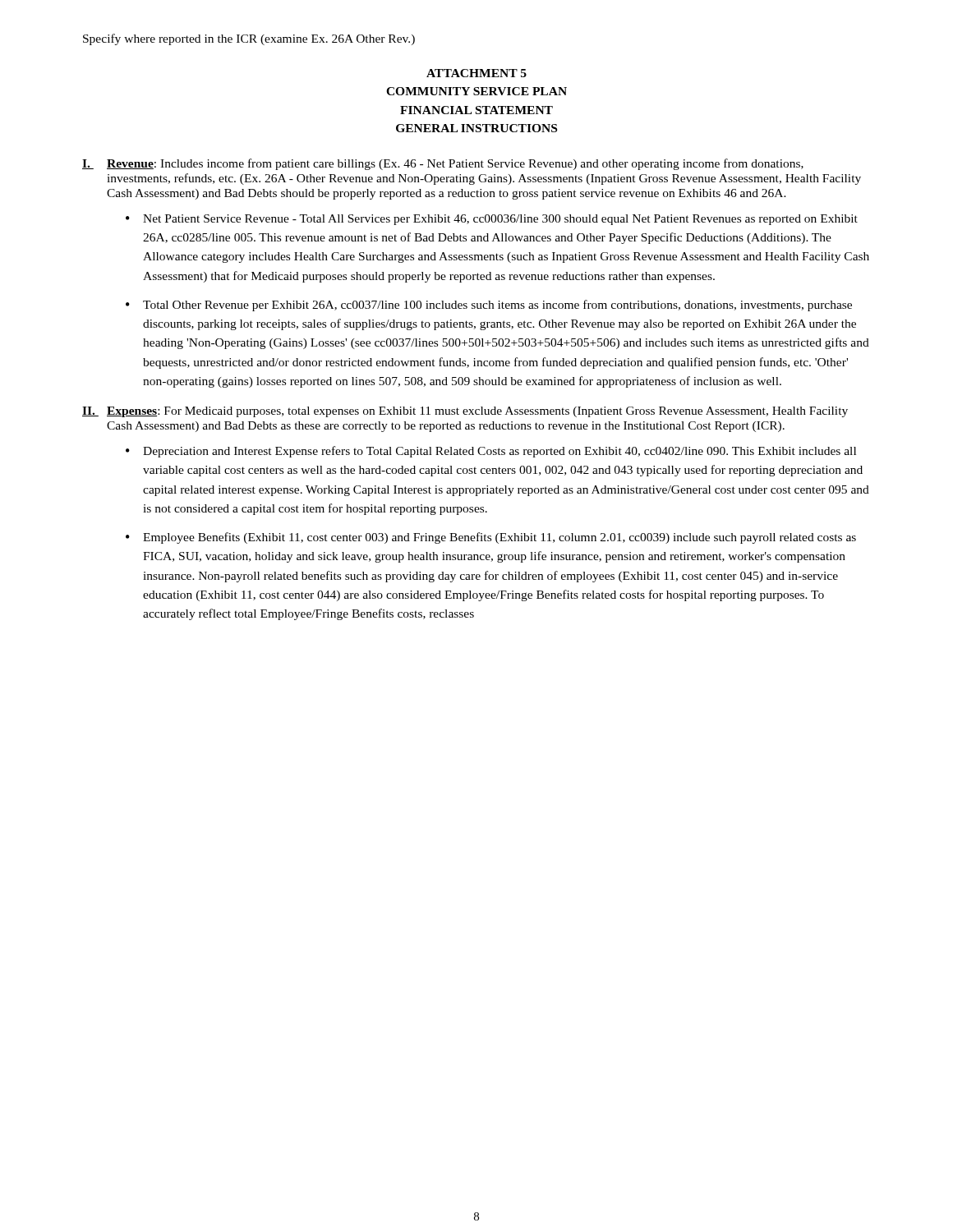
Task: Click on the title that says "ATTACHMENT 5 COMMUNITY"
Action: click(x=476, y=101)
